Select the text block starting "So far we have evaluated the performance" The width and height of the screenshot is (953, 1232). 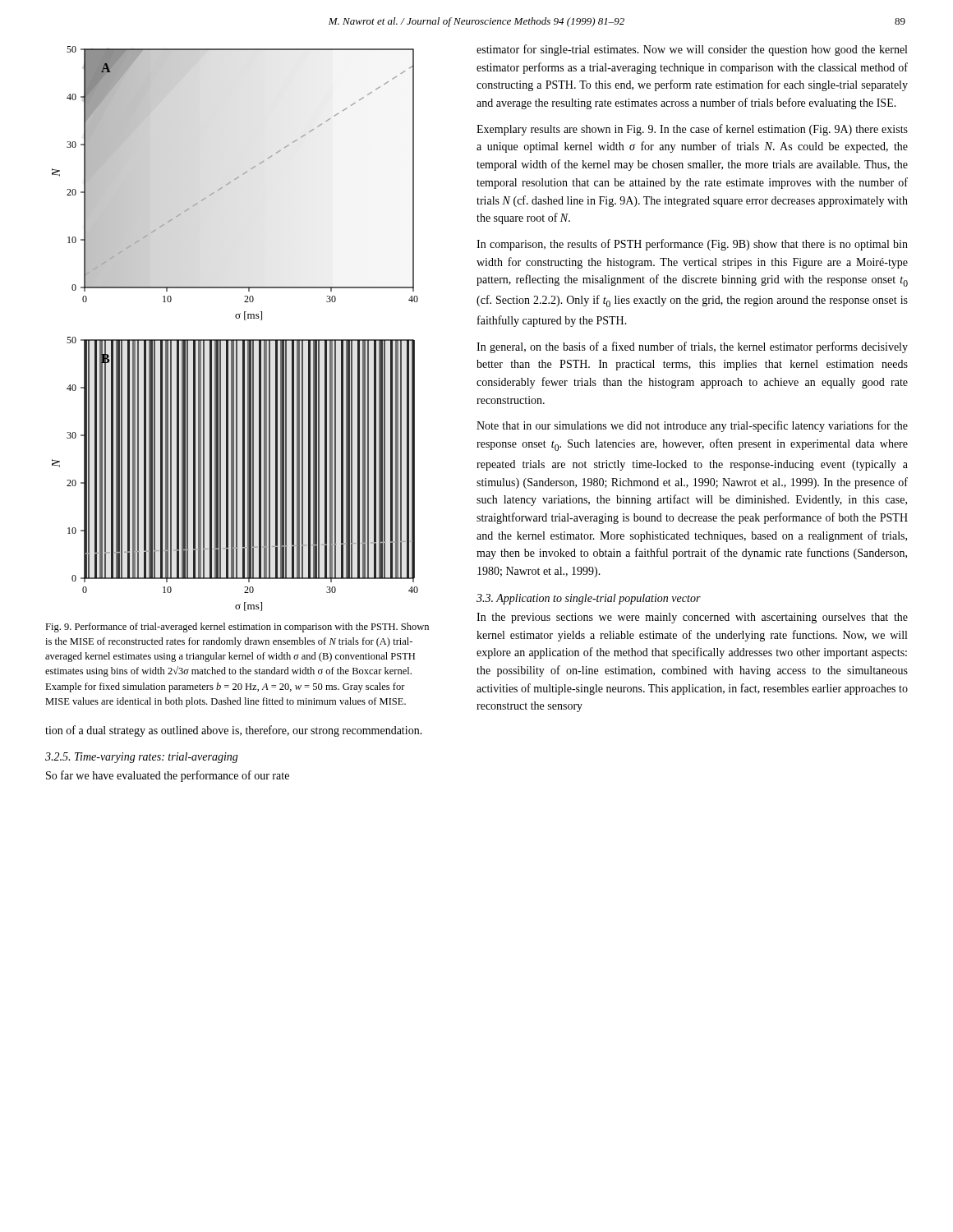coord(167,776)
